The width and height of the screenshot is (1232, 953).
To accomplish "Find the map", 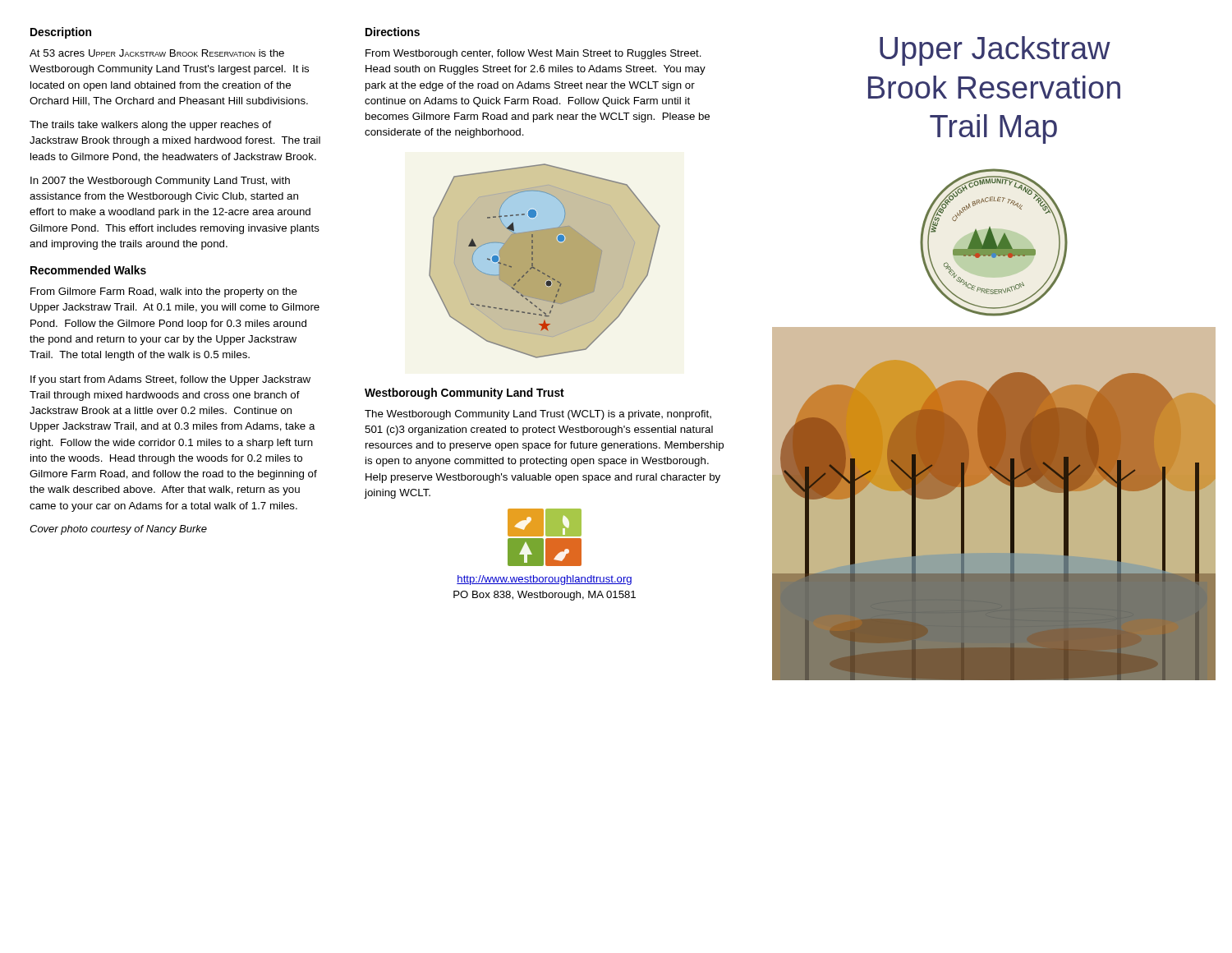I will pyautogui.click(x=545, y=263).
